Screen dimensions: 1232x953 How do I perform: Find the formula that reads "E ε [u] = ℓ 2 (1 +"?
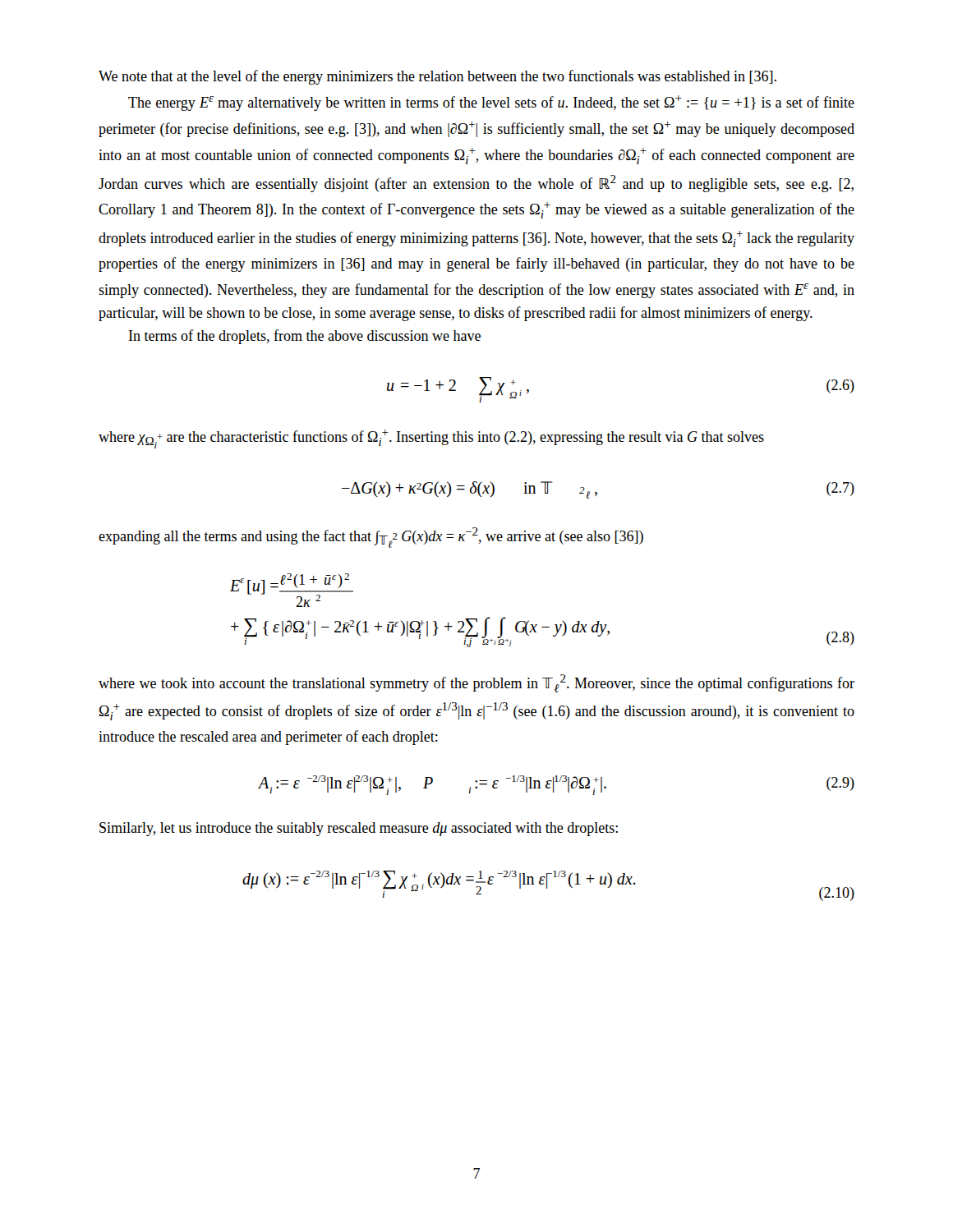click(542, 611)
